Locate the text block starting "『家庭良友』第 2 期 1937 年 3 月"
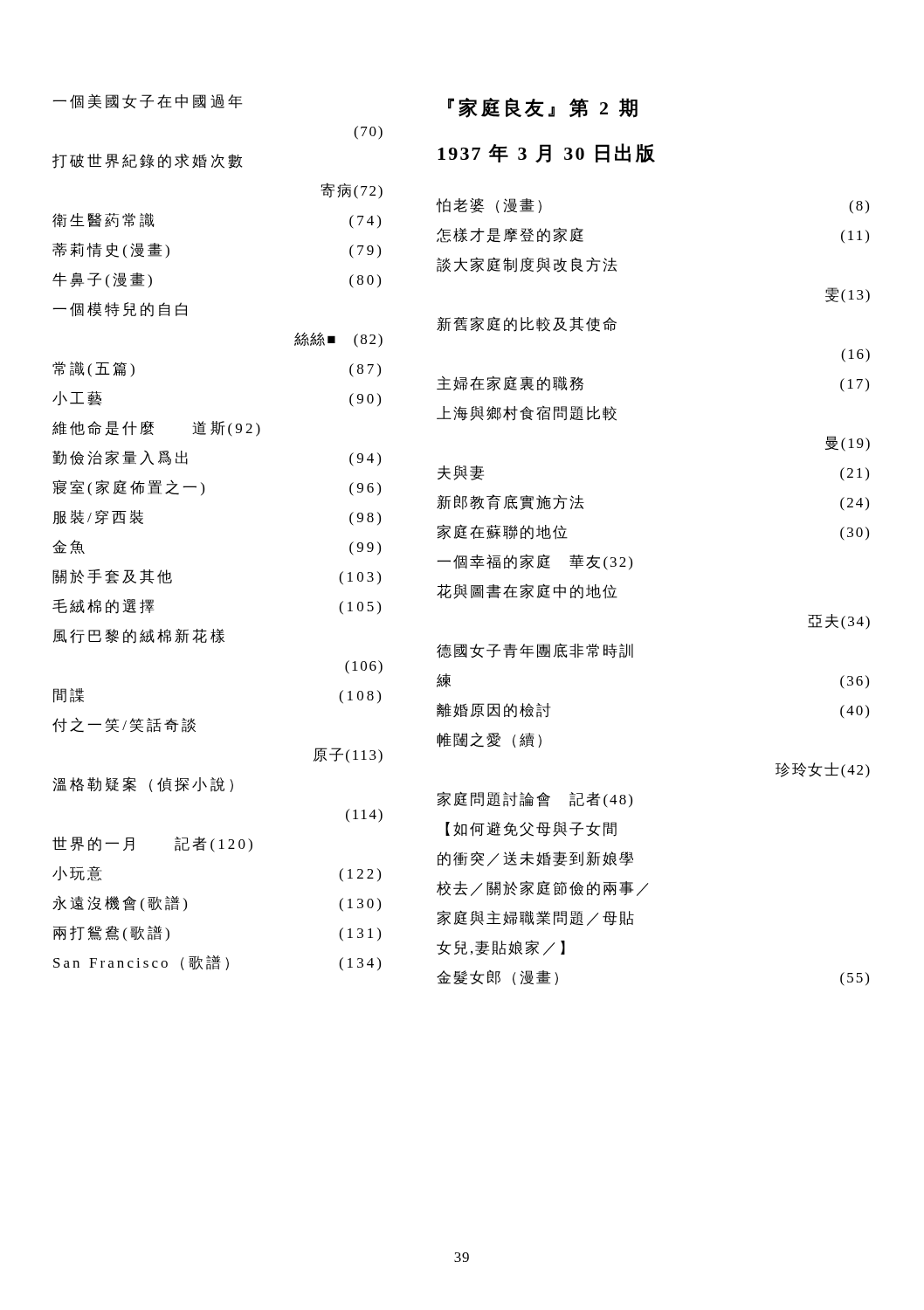 click(543, 108)
